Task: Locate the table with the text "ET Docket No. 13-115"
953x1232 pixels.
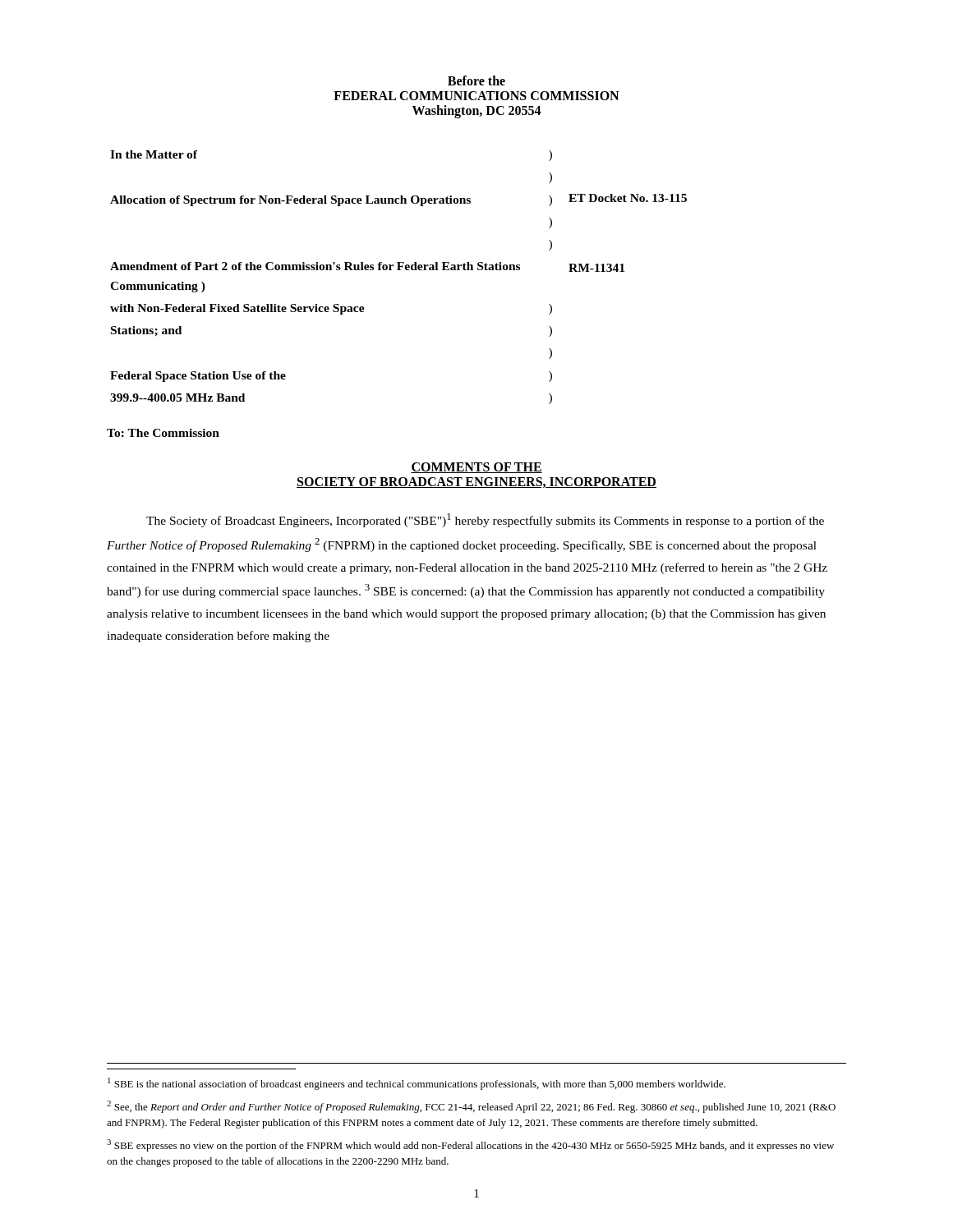Action: click(476, 276)
